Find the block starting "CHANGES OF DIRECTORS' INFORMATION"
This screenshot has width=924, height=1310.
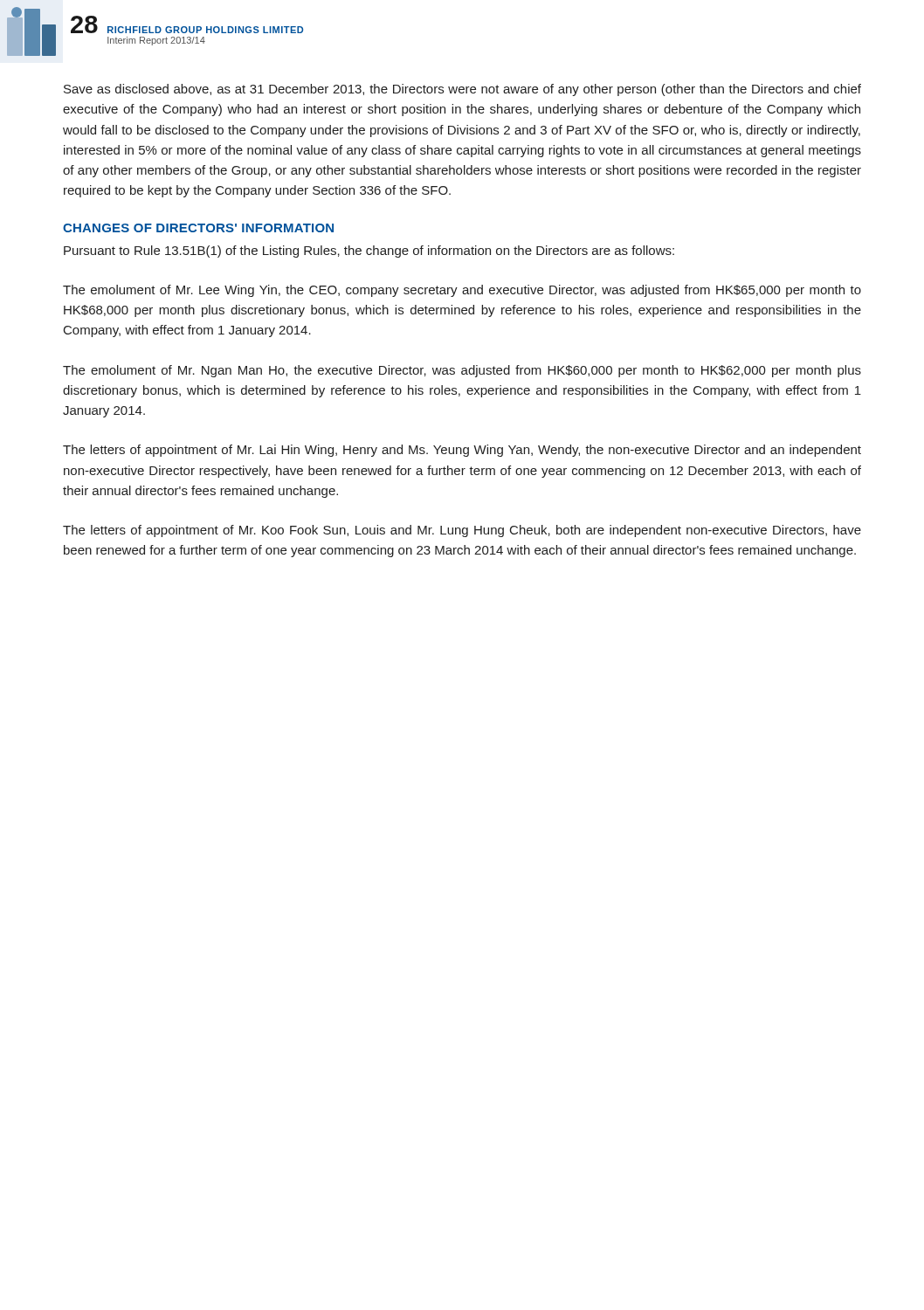[199, 227]
